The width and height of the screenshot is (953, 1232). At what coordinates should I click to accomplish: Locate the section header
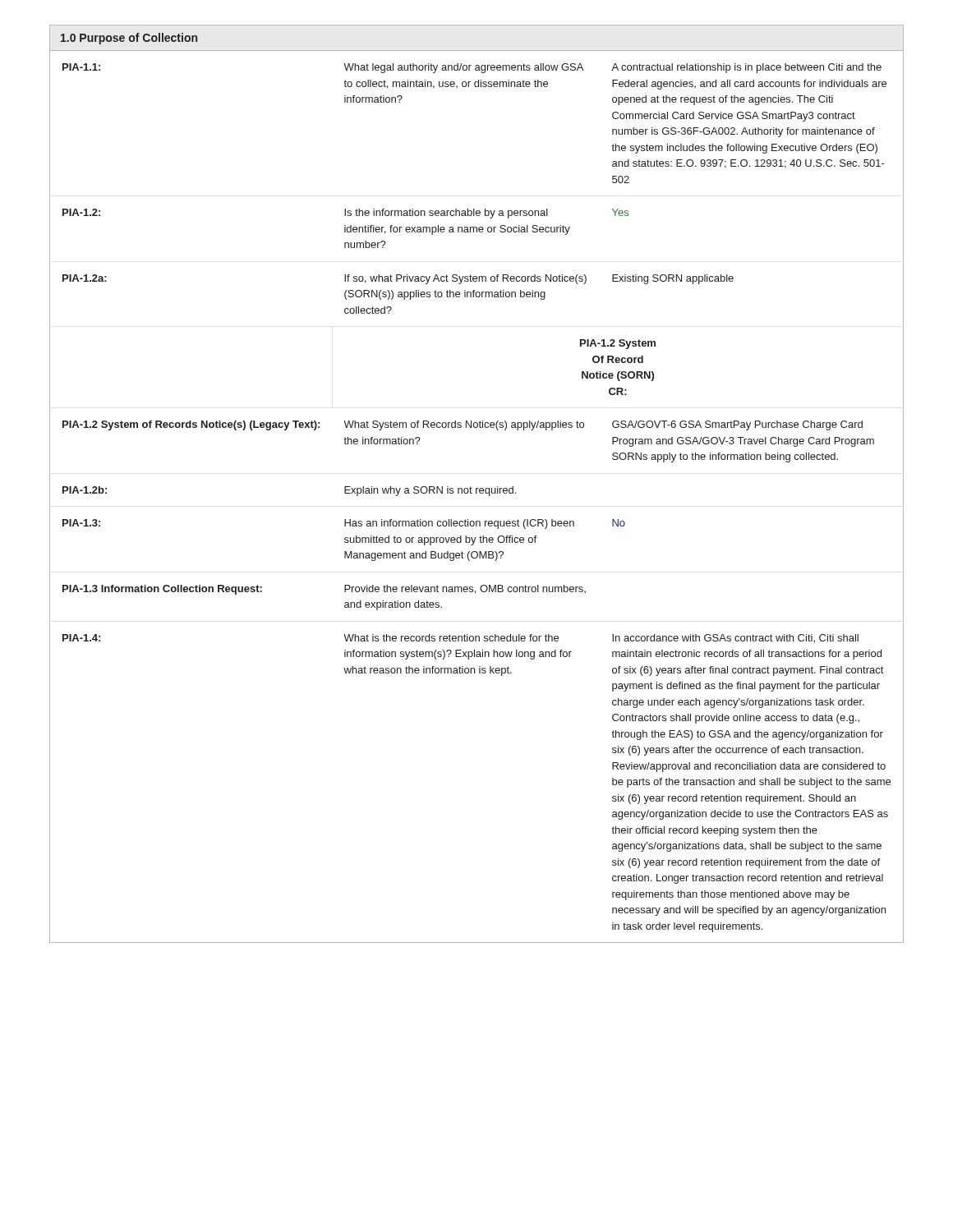pyautogui.click(x=129, y=38)
